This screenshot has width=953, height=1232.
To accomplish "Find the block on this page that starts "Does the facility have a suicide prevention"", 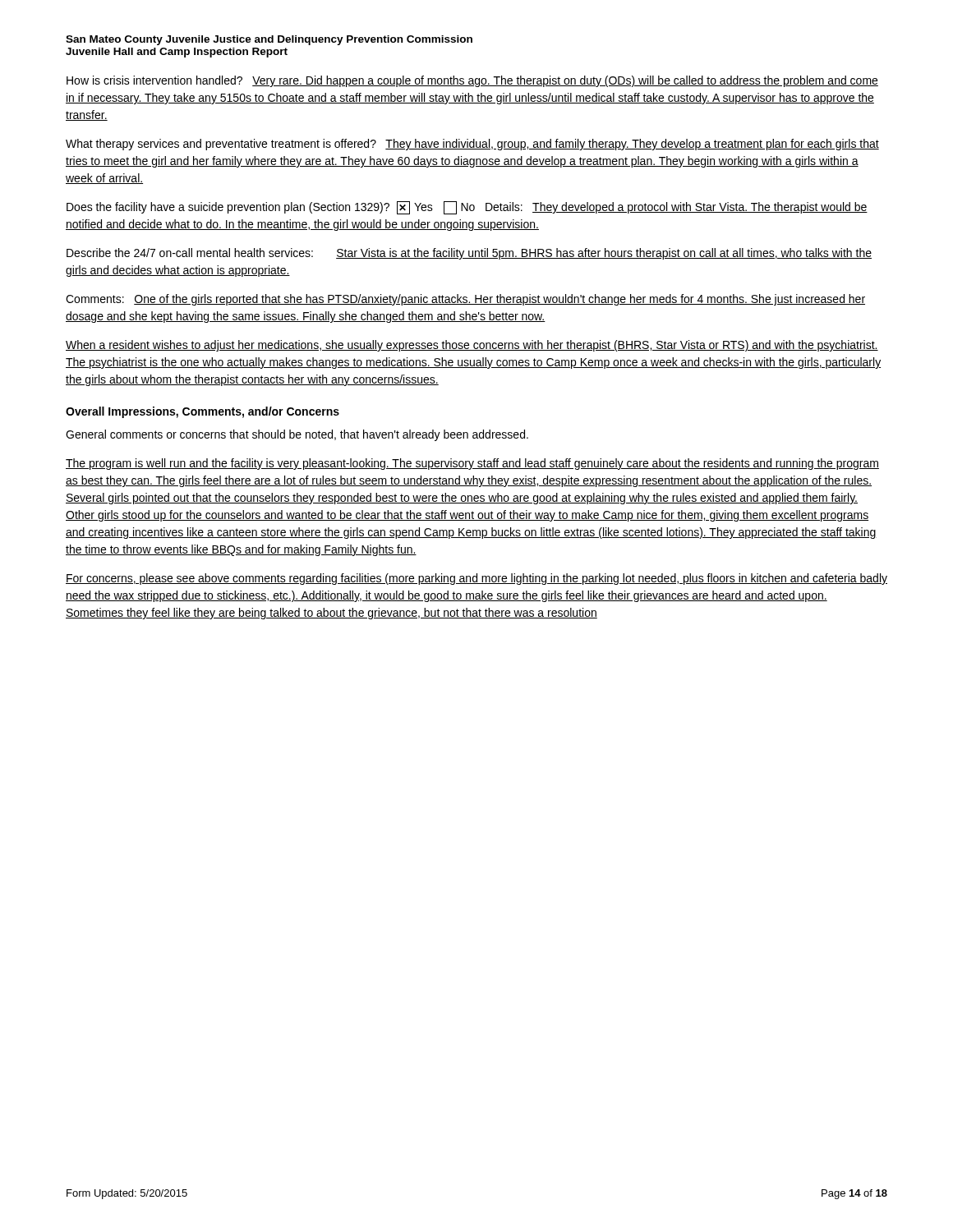I will (x=476, y=216).
